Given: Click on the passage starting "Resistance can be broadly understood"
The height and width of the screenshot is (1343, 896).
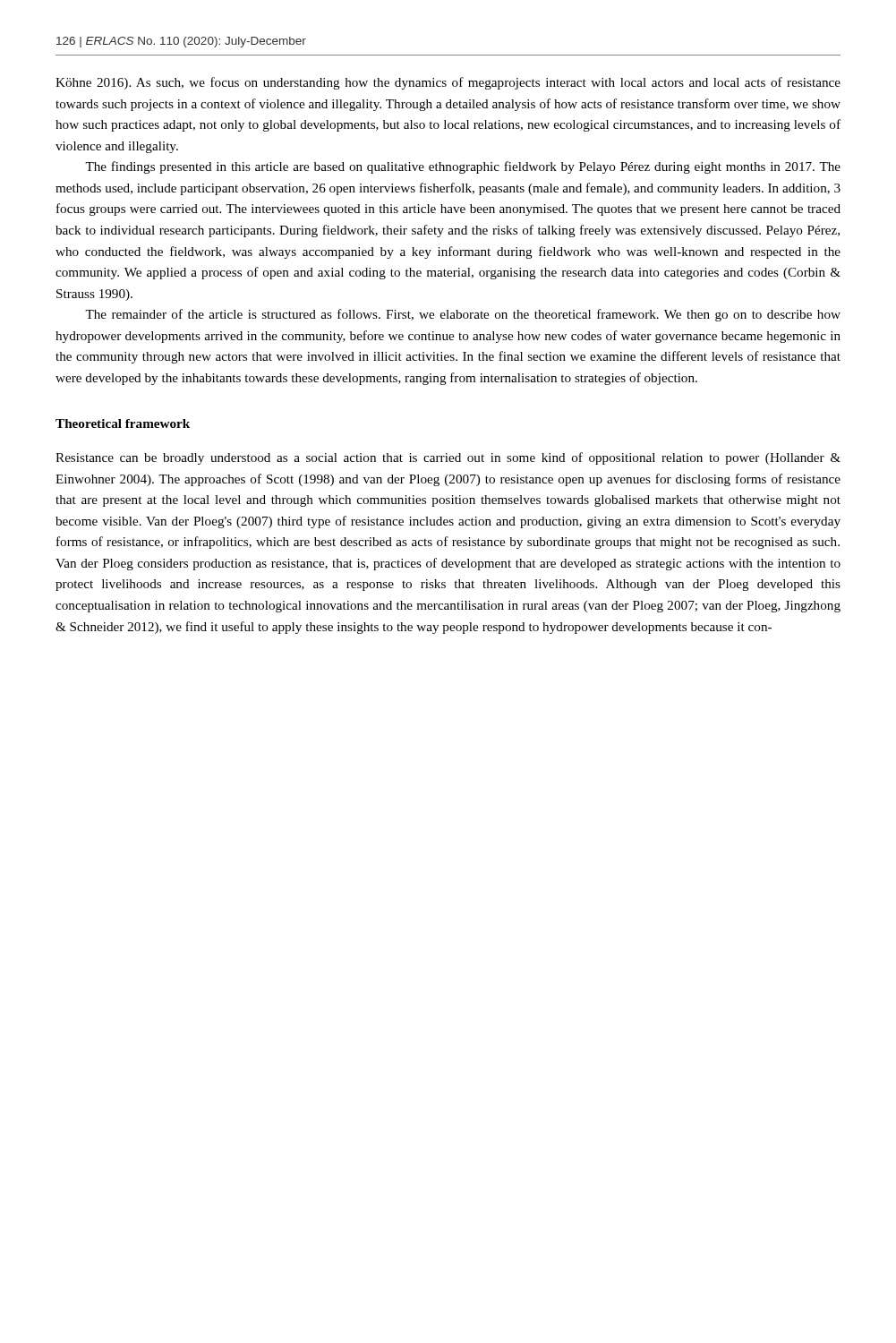Looking at the screenshot, I should tap(448, 542).
